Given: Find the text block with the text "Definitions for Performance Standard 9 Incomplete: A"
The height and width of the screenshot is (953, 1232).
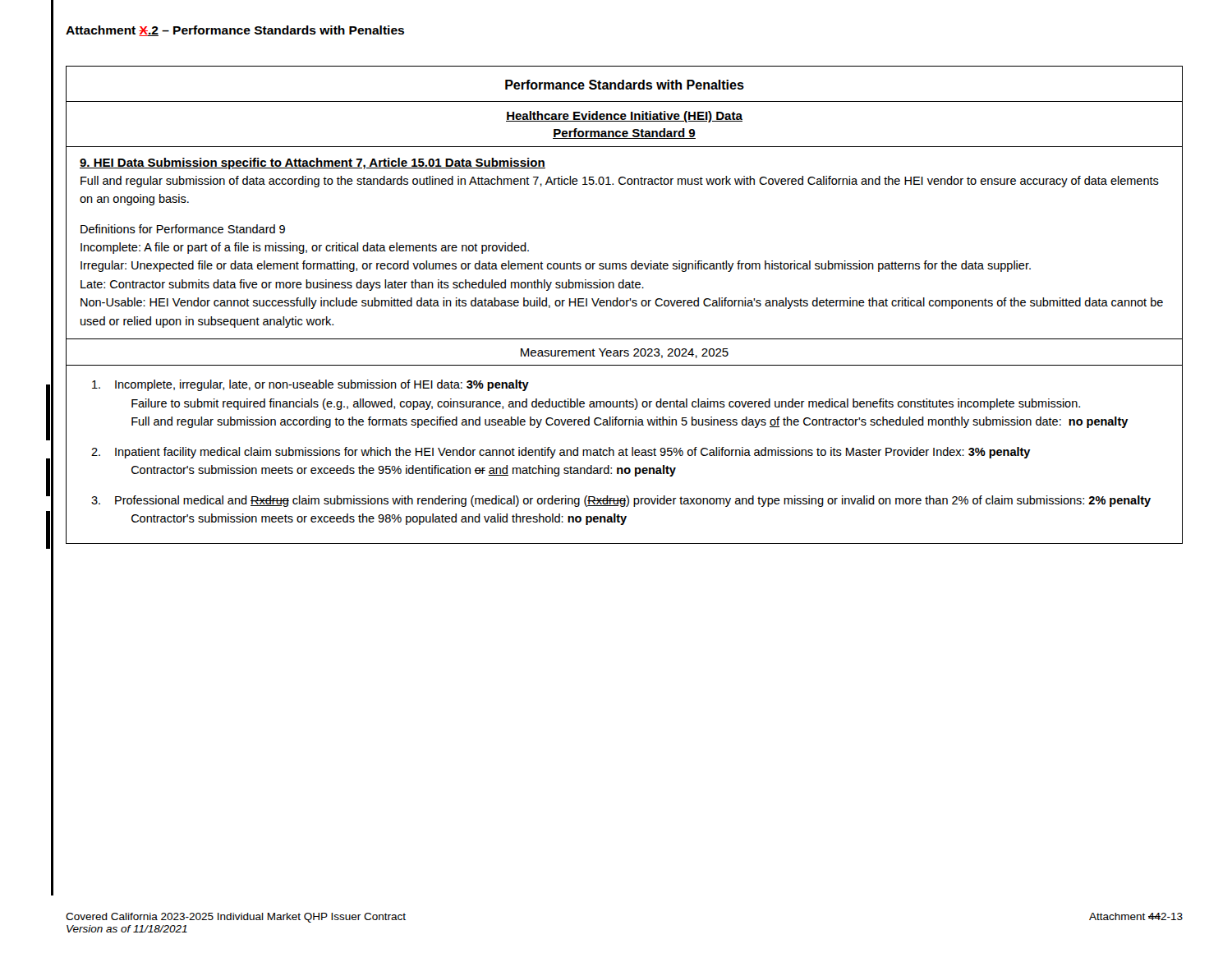Looking at the screenshot, I should 621,275.
